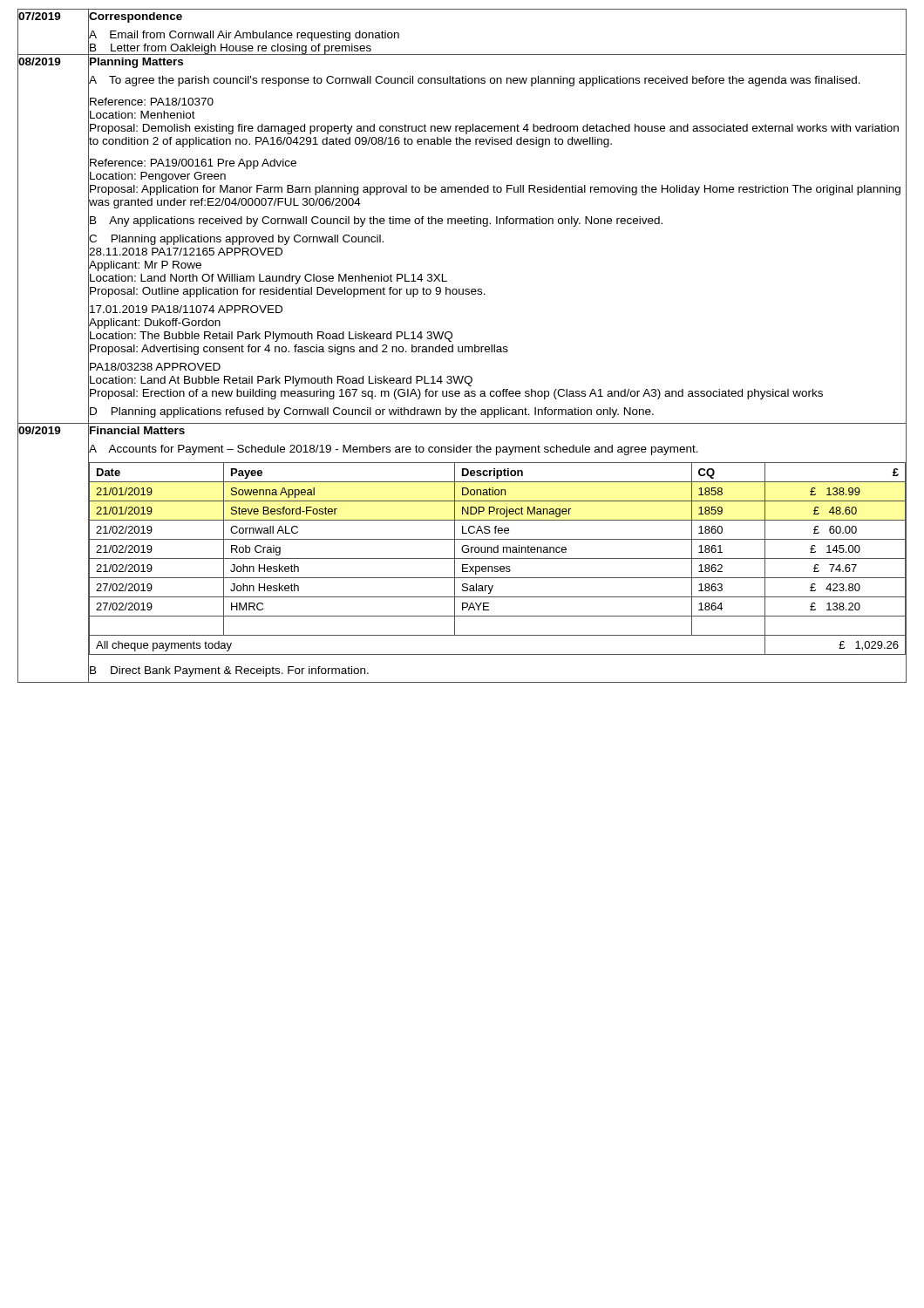Find the block on this page that starts "B Direct Bank Payment & Receipts. For"

[497, 670]
